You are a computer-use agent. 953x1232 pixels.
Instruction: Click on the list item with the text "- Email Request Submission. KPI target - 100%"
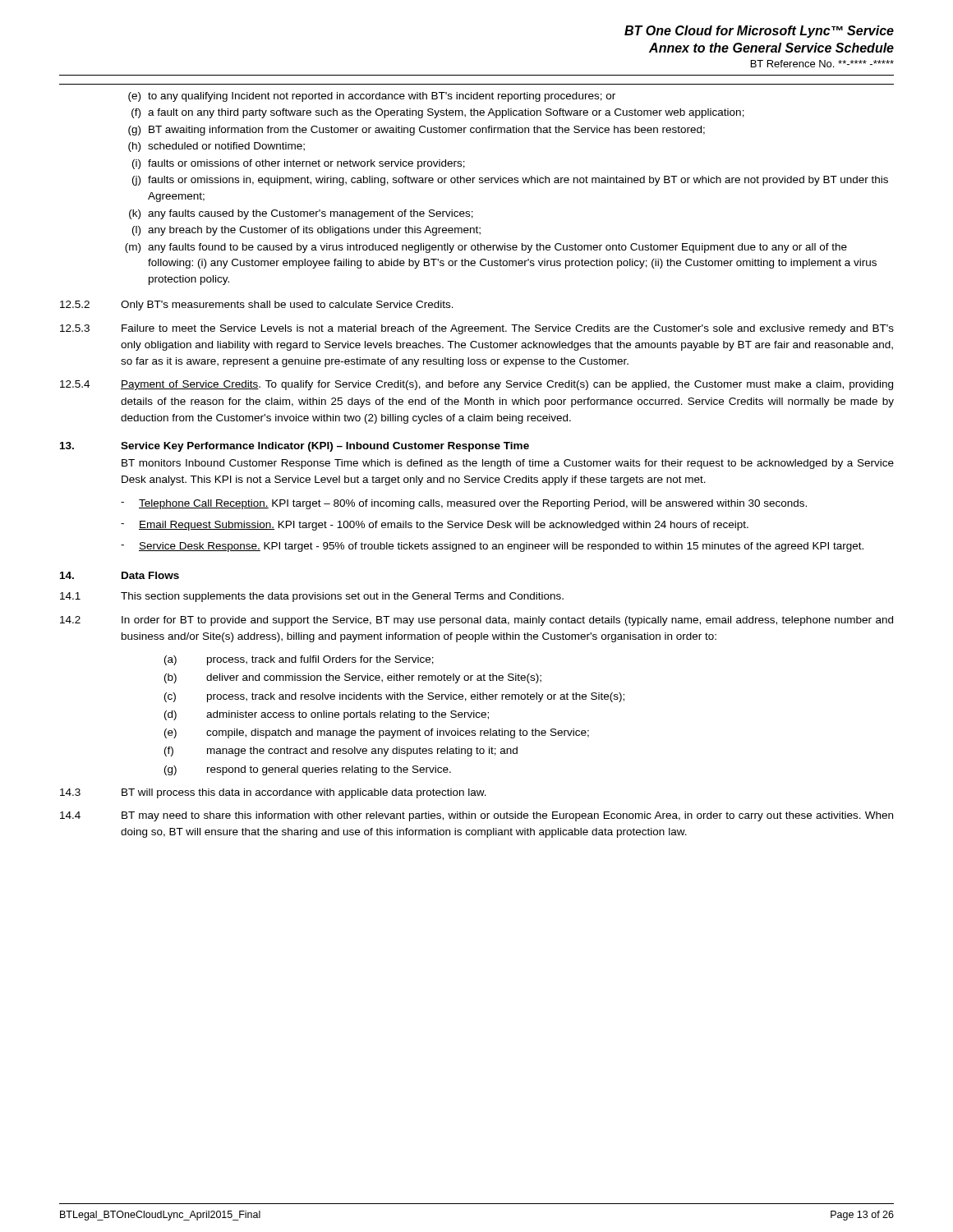coord(507,525)
